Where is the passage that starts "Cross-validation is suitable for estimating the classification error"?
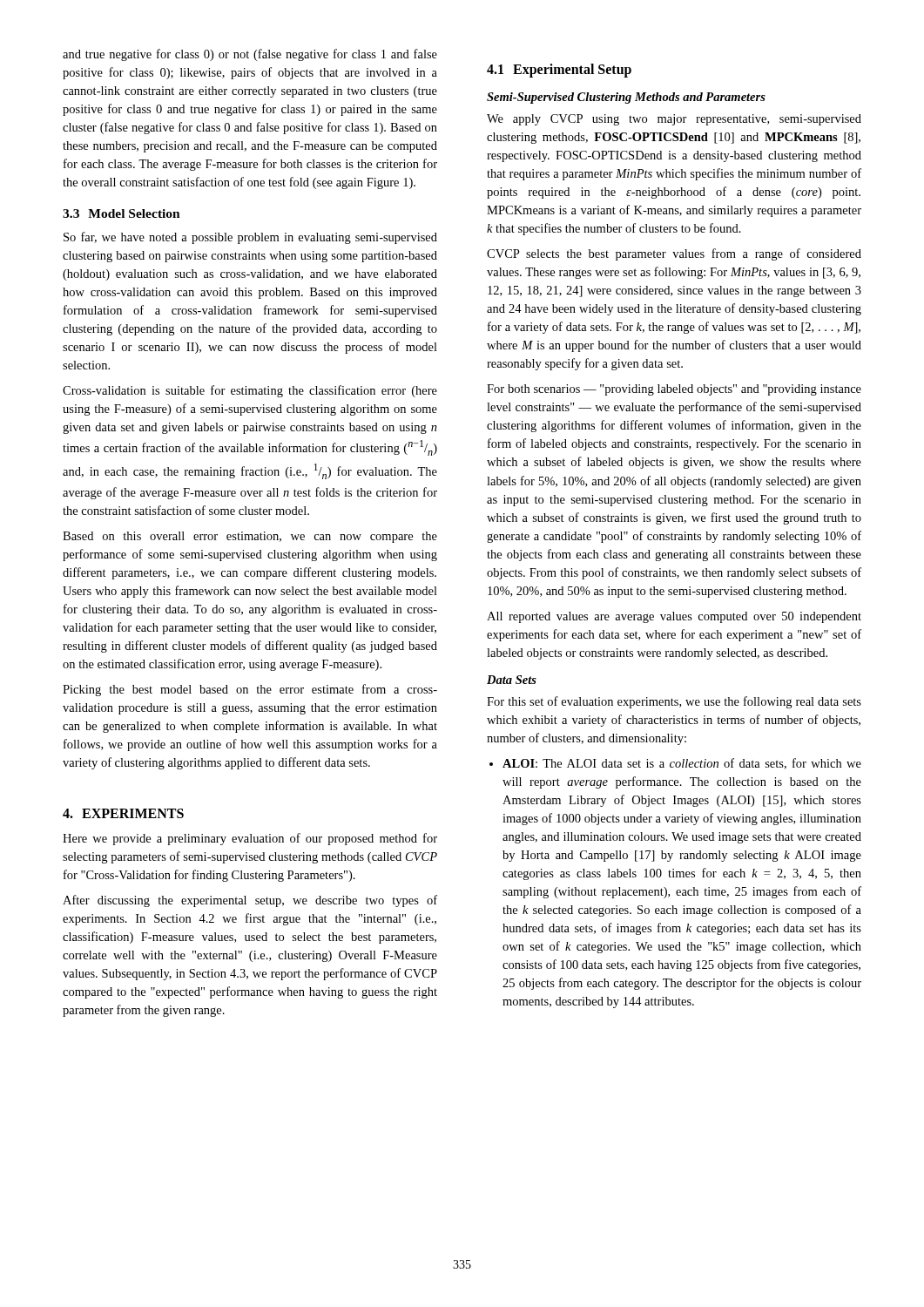The height and width of the screenshot is (1307, 924). [250, 451]
